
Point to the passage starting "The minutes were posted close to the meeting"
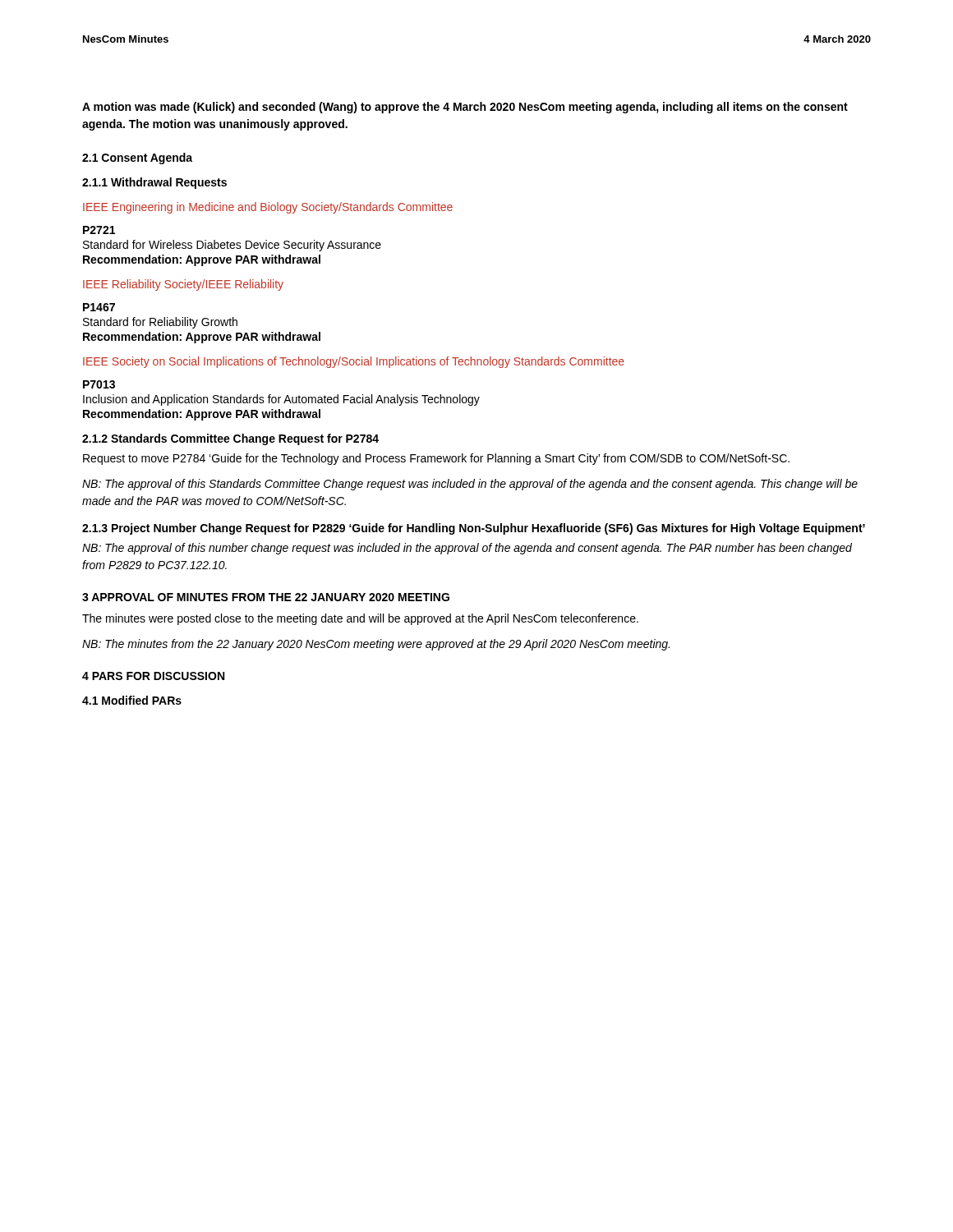point(361,618)
